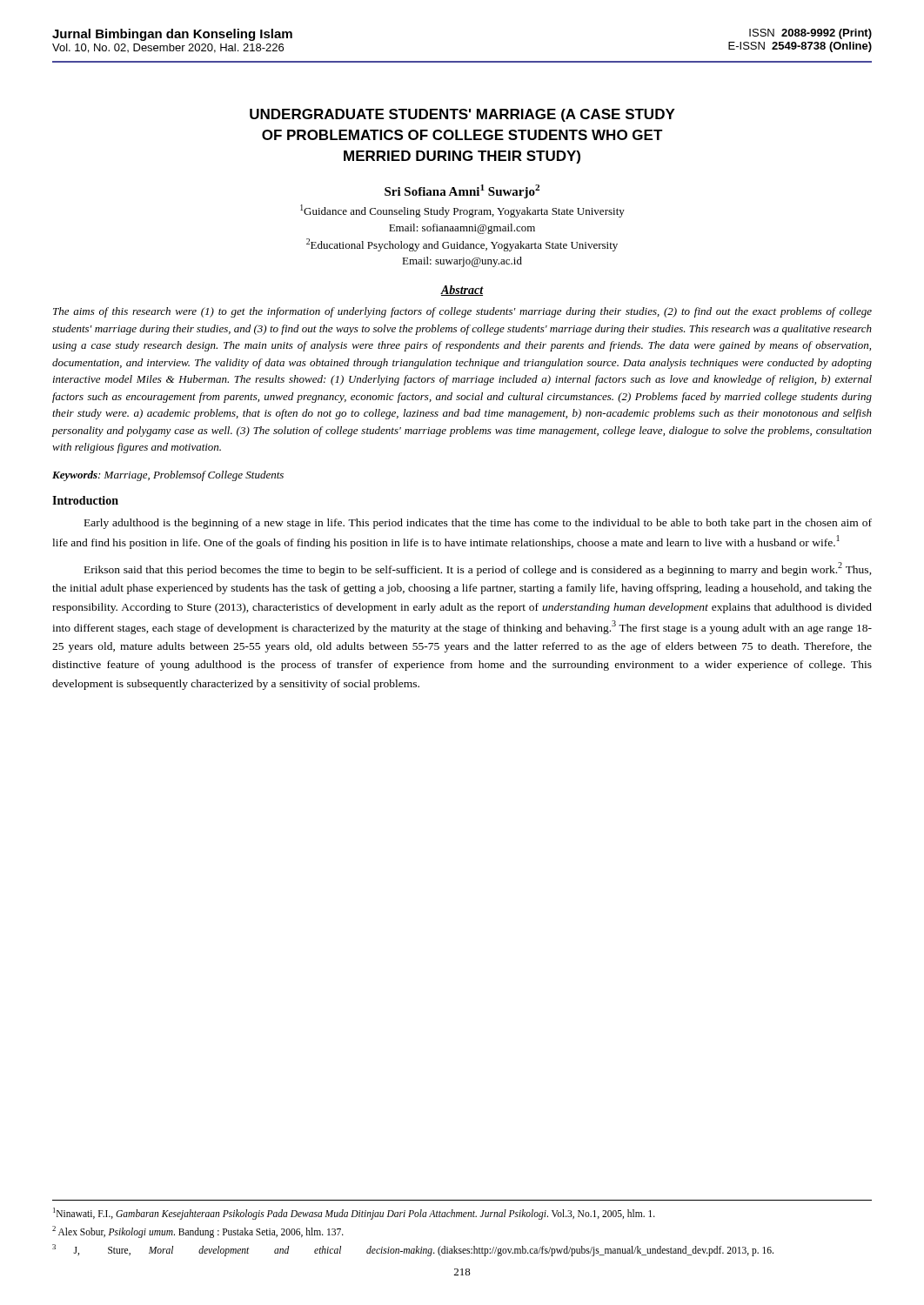
Task: Find the text block starting "Erikson said that this period"
Action: (462, 625)
